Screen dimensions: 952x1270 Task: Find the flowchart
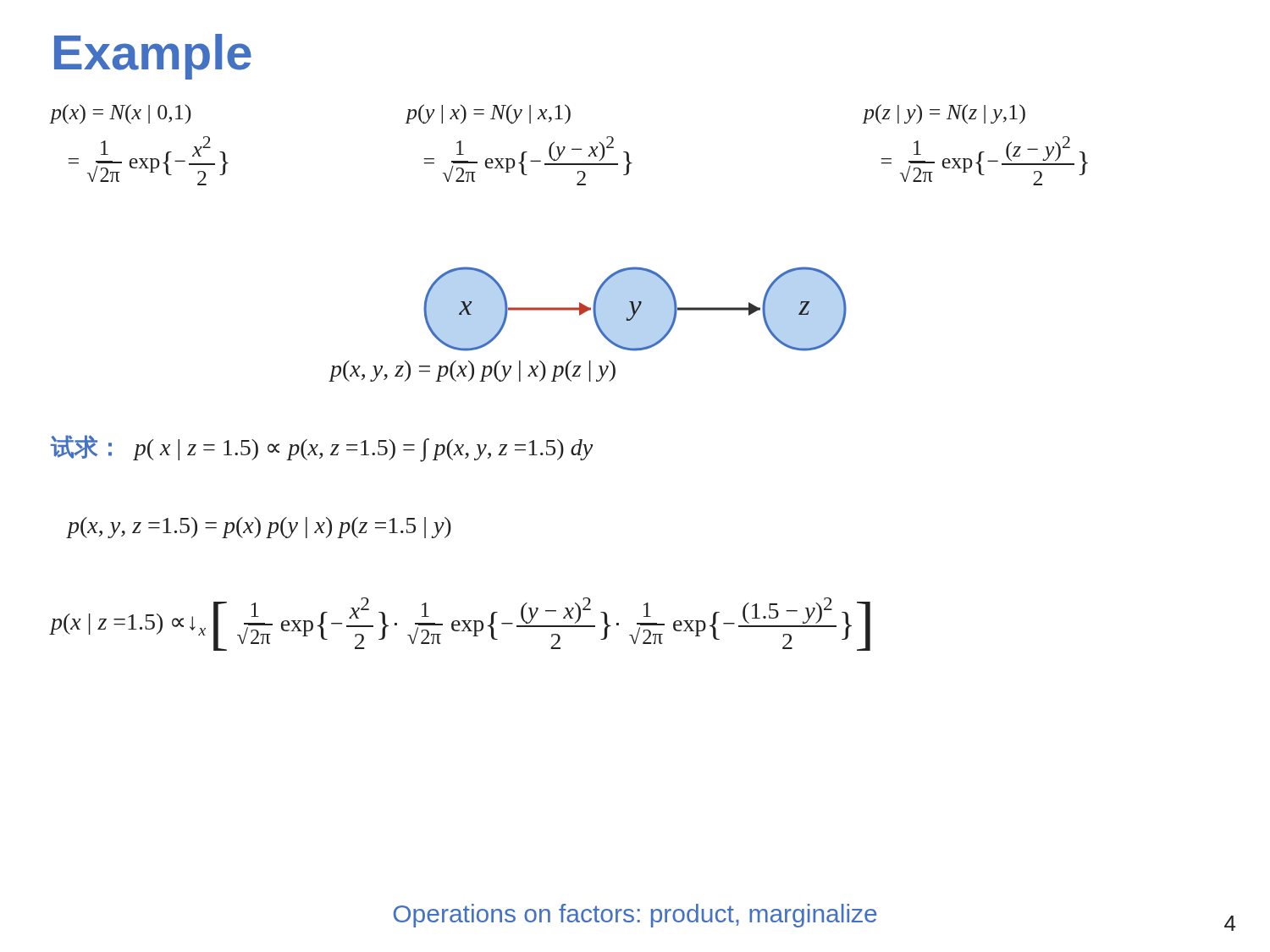635,309
